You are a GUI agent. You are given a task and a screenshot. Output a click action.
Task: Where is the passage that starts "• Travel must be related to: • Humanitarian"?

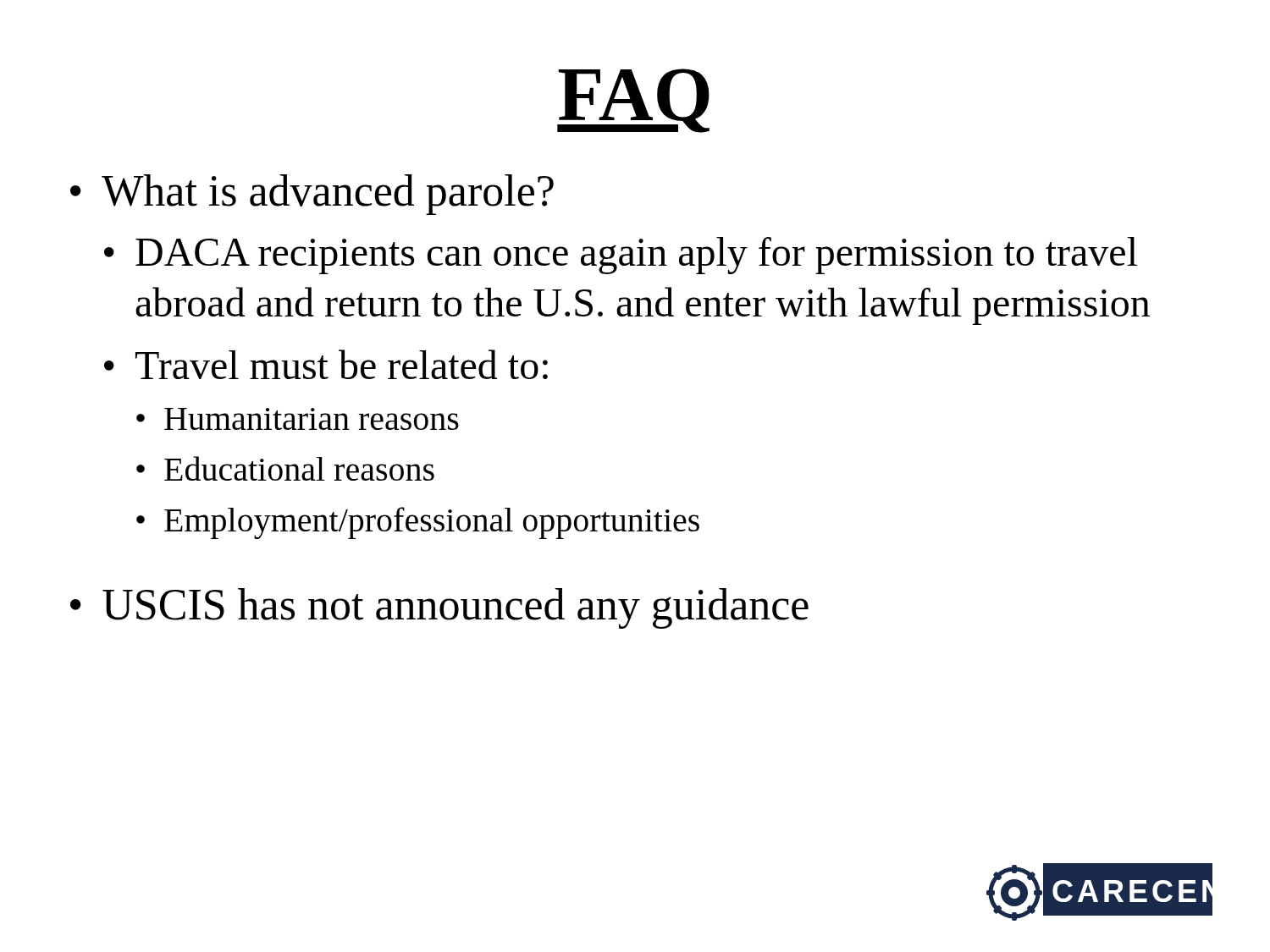(x=326, y=364)
